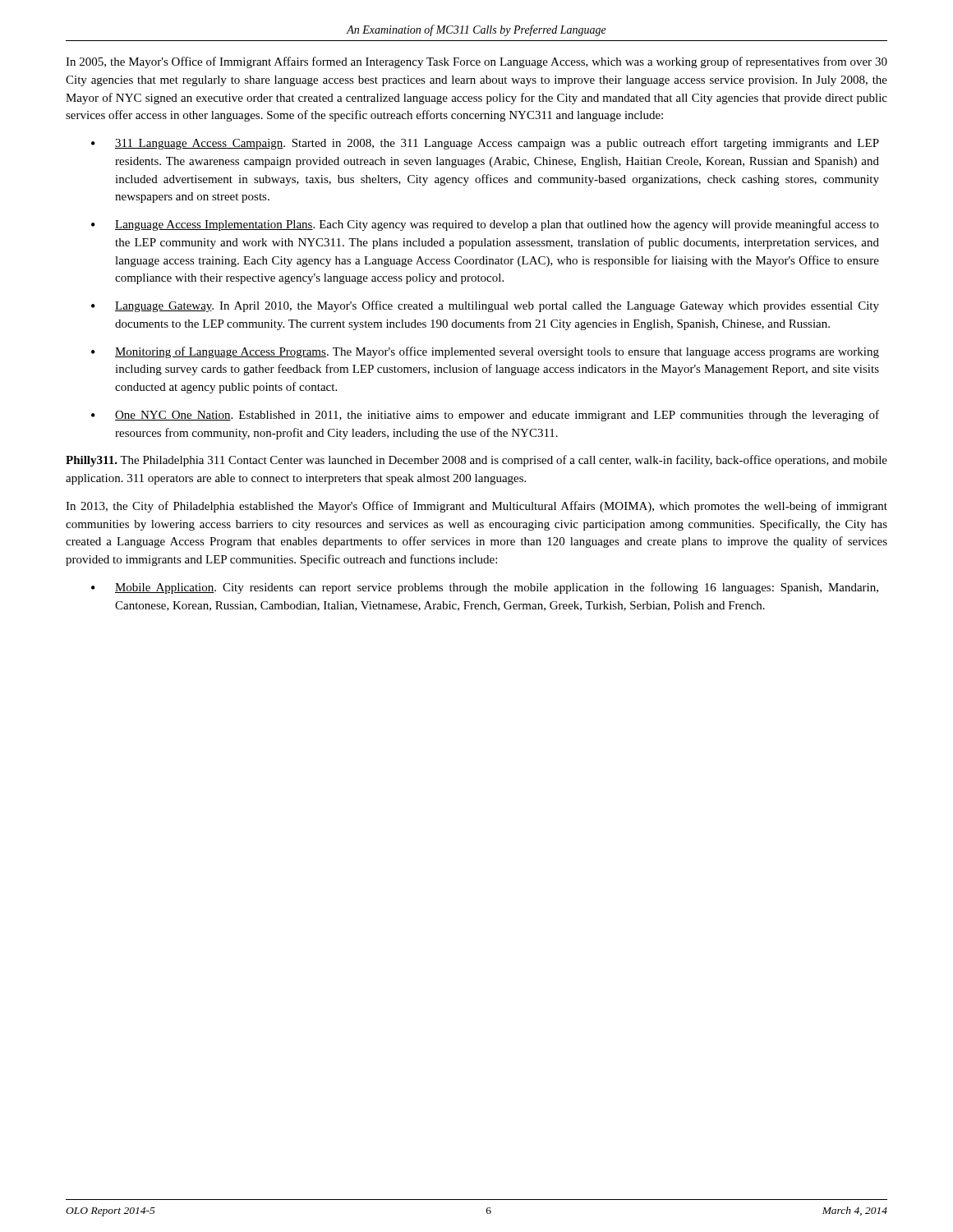The image size is (953, 1232).
Task: Point to the block beginning "• Mobile Application."
Action: (x=476, y=597)
